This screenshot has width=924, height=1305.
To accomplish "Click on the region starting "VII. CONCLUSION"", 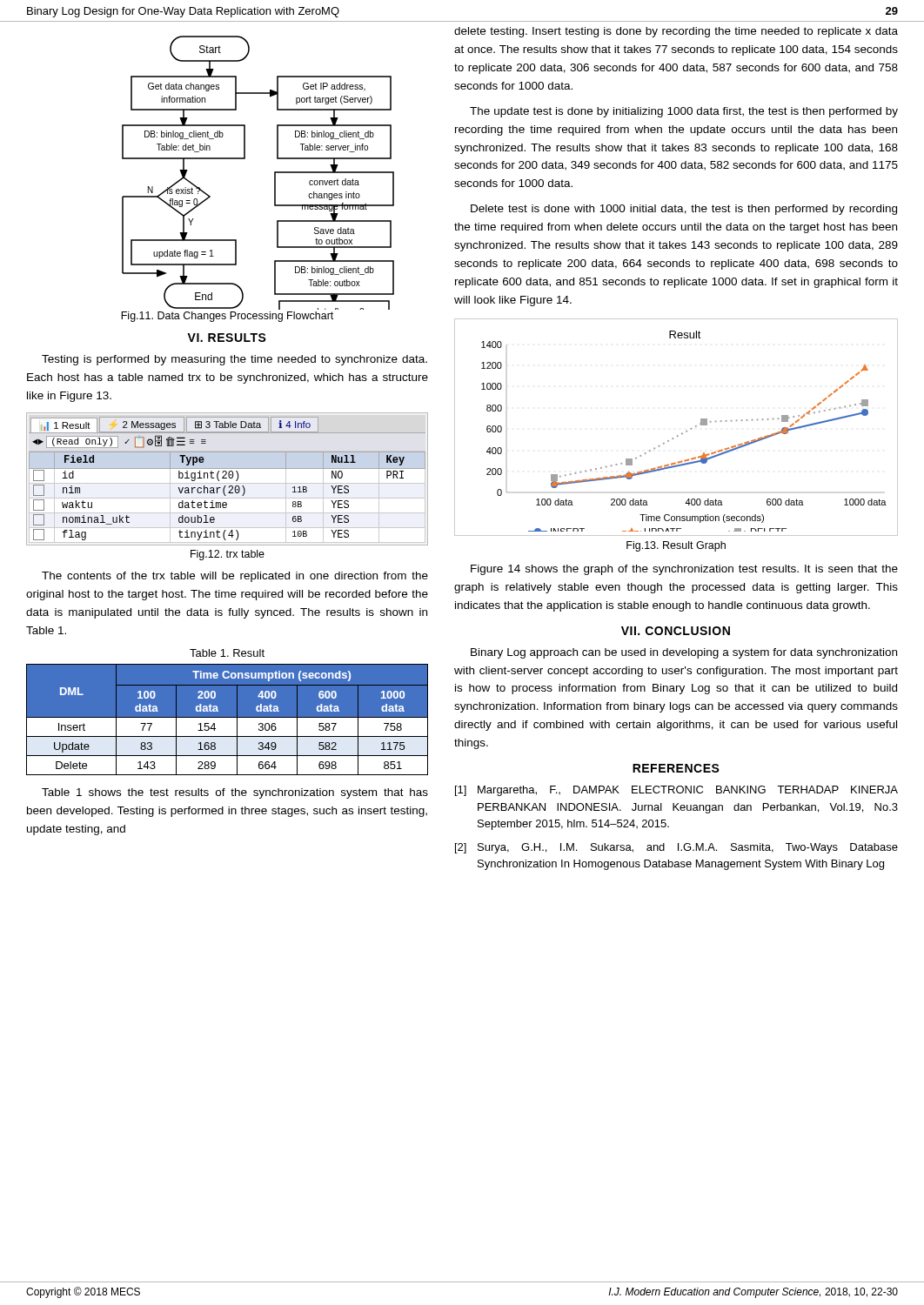I will point(676,630).
